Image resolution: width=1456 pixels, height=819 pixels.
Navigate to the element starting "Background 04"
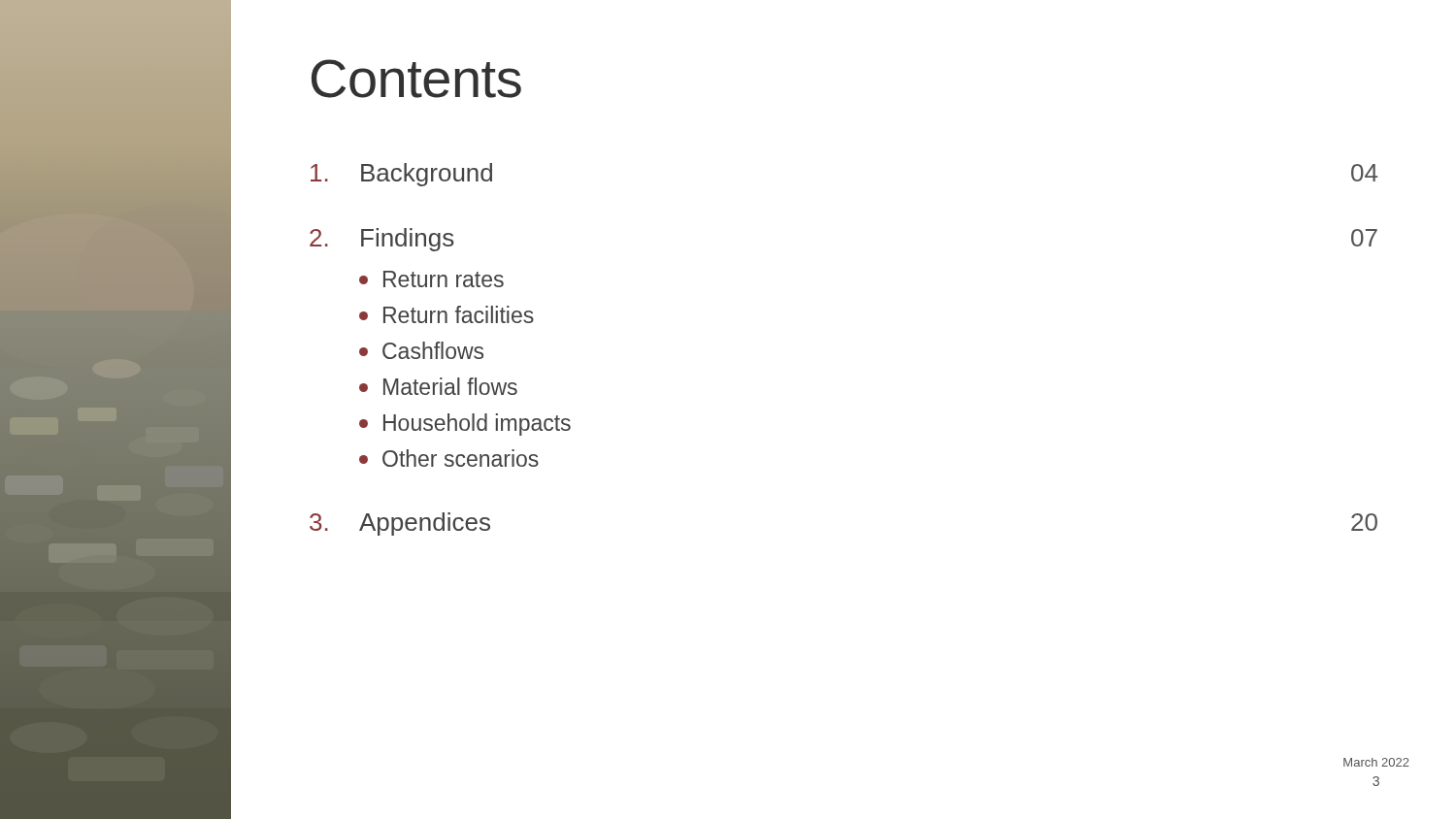click(x=426, y=174)
